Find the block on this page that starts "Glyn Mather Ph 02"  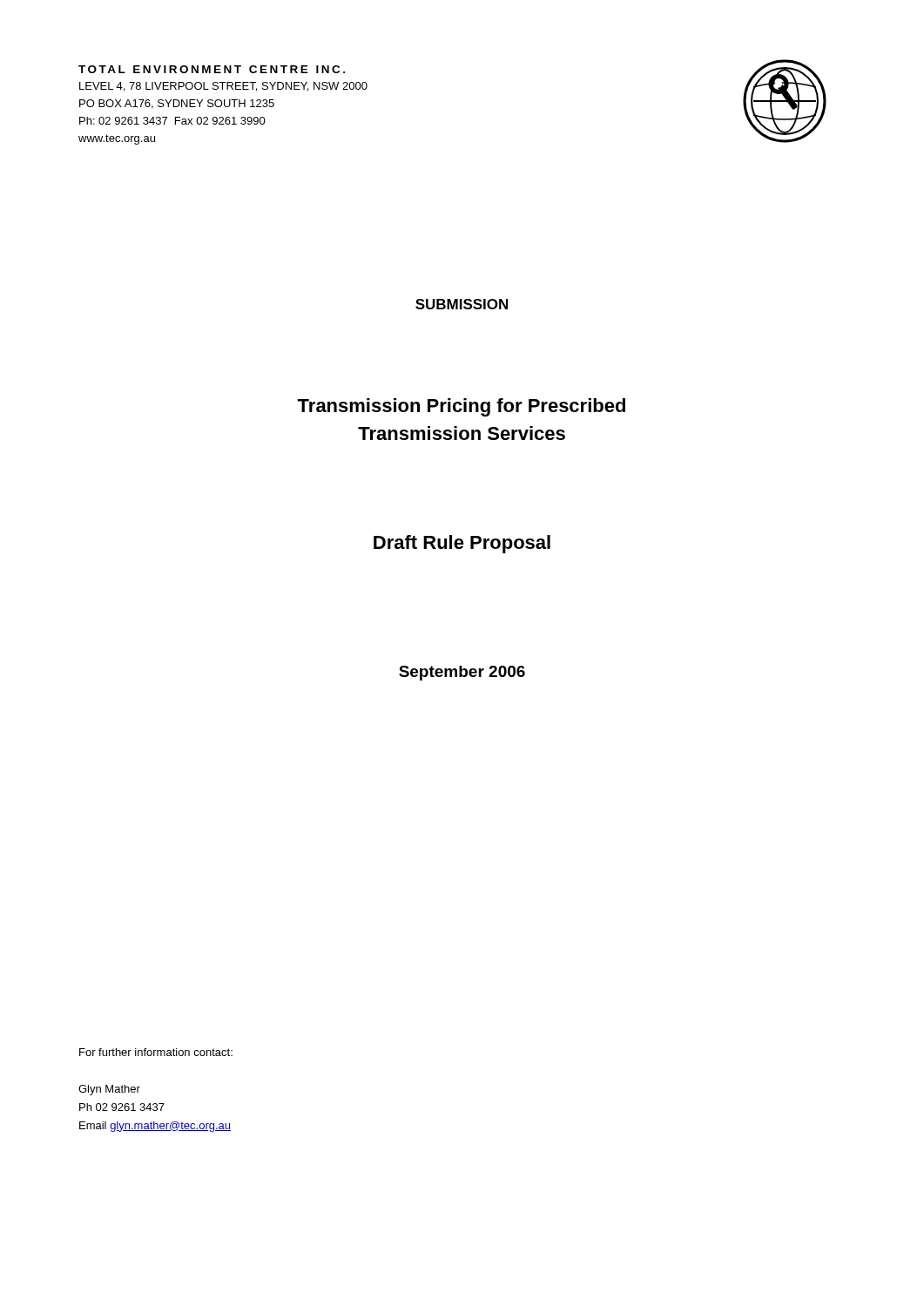pos(155,1108)
